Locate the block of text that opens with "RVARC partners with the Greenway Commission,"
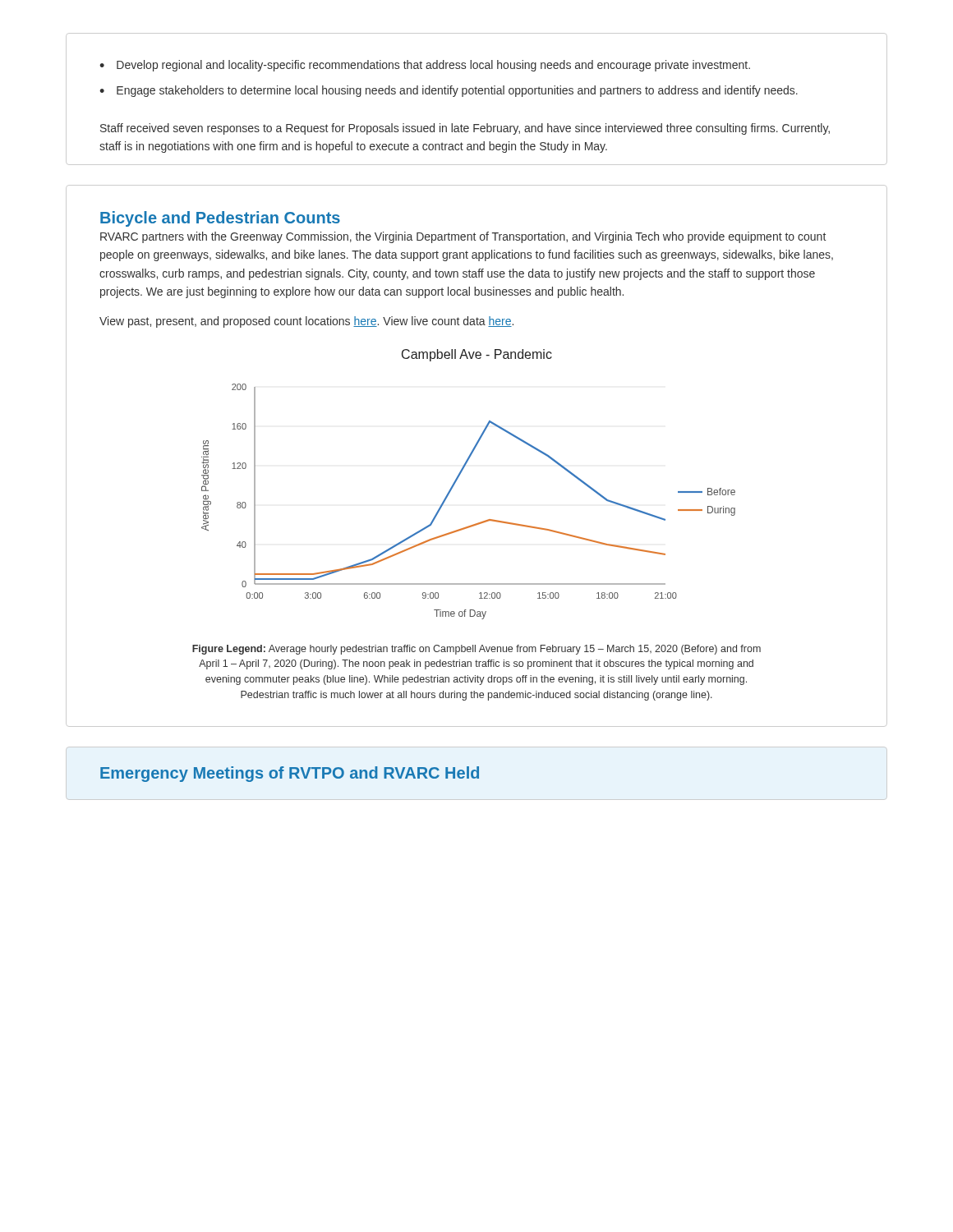The width and height of the screenshot is (953, 1232). pyautogui.click(x=467, y=264)
